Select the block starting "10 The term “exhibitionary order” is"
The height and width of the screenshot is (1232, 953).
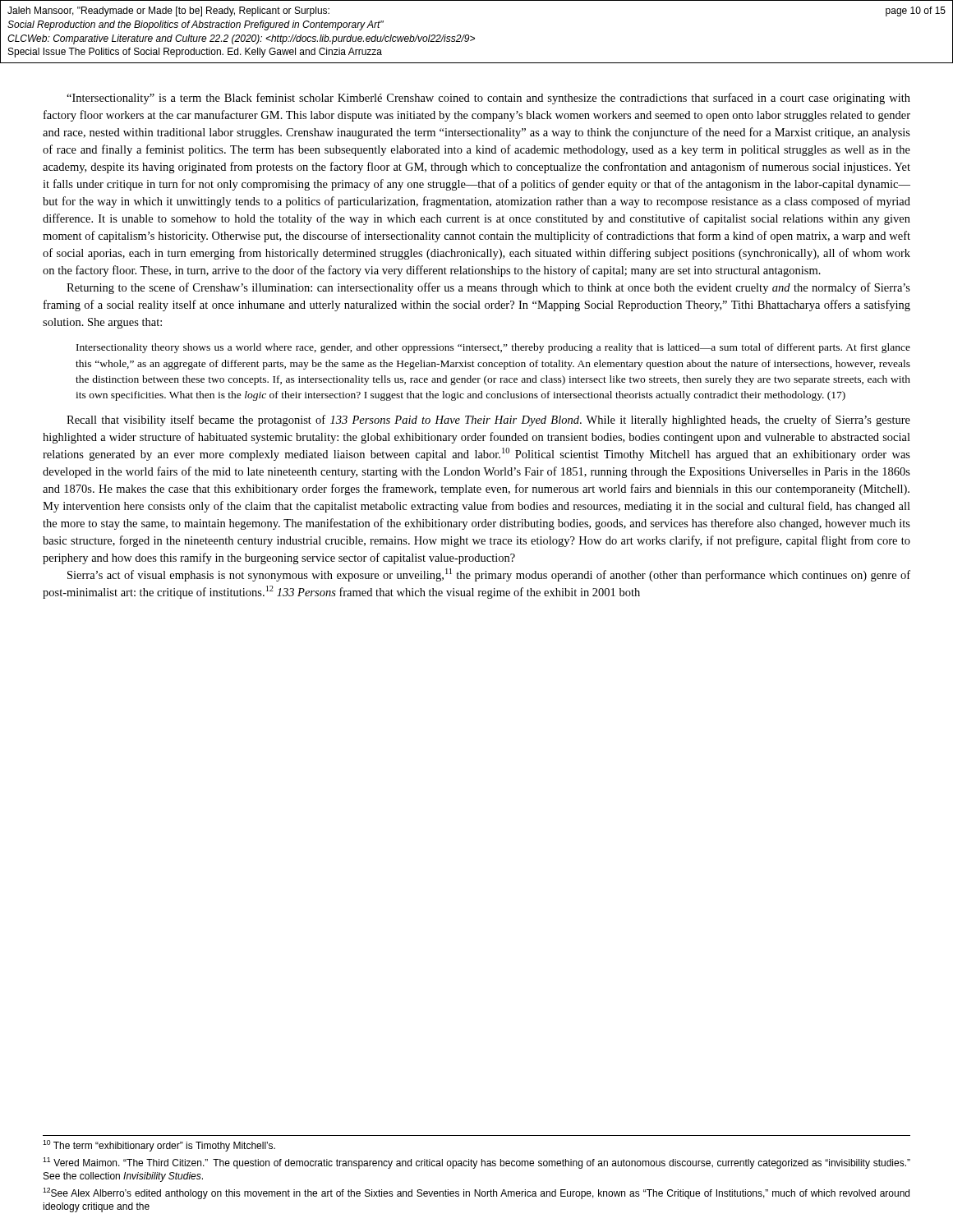pyautogui.click(x=476, y=1146)
